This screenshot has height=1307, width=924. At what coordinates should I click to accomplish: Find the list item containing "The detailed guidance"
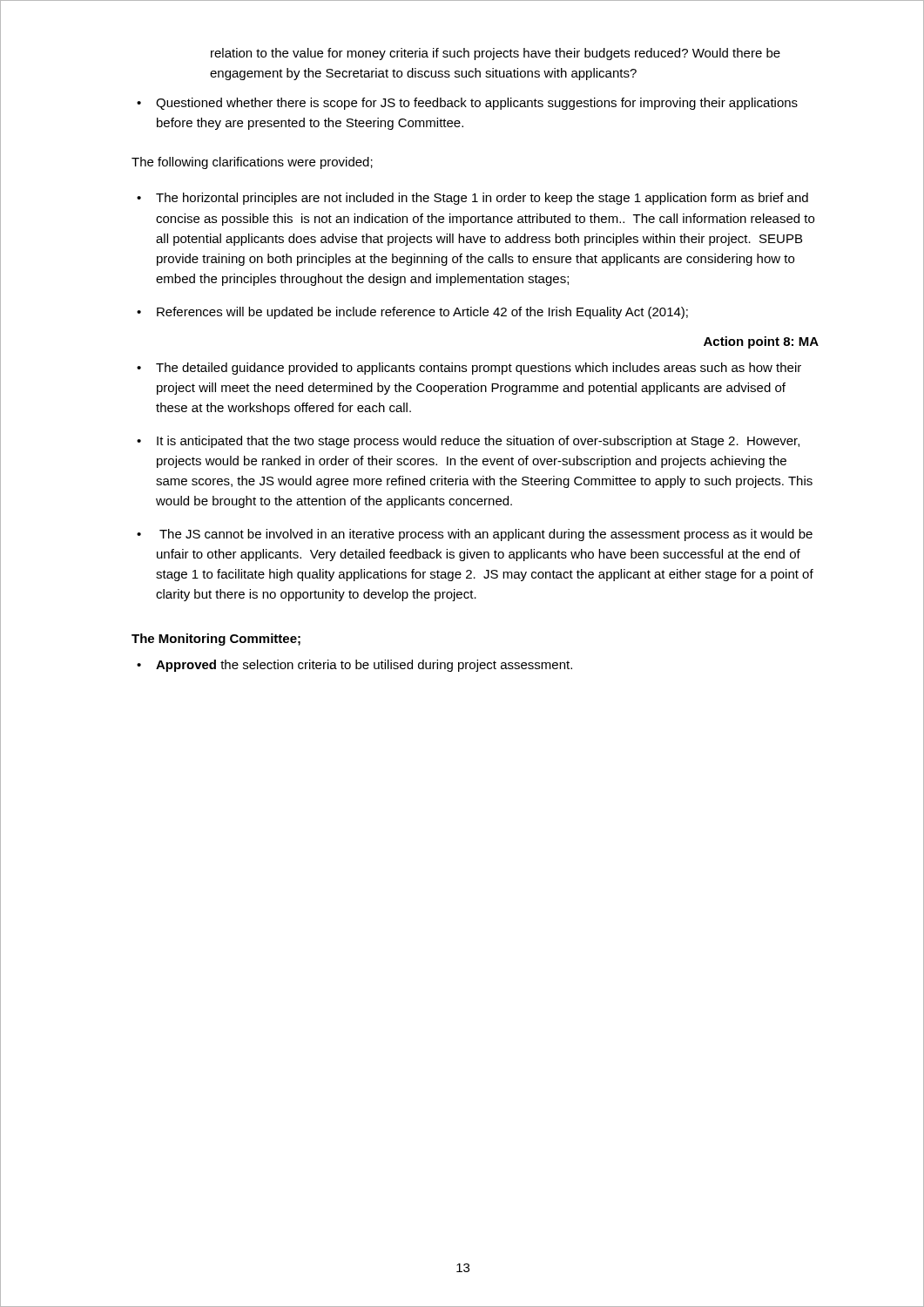[x=479, y=387]
